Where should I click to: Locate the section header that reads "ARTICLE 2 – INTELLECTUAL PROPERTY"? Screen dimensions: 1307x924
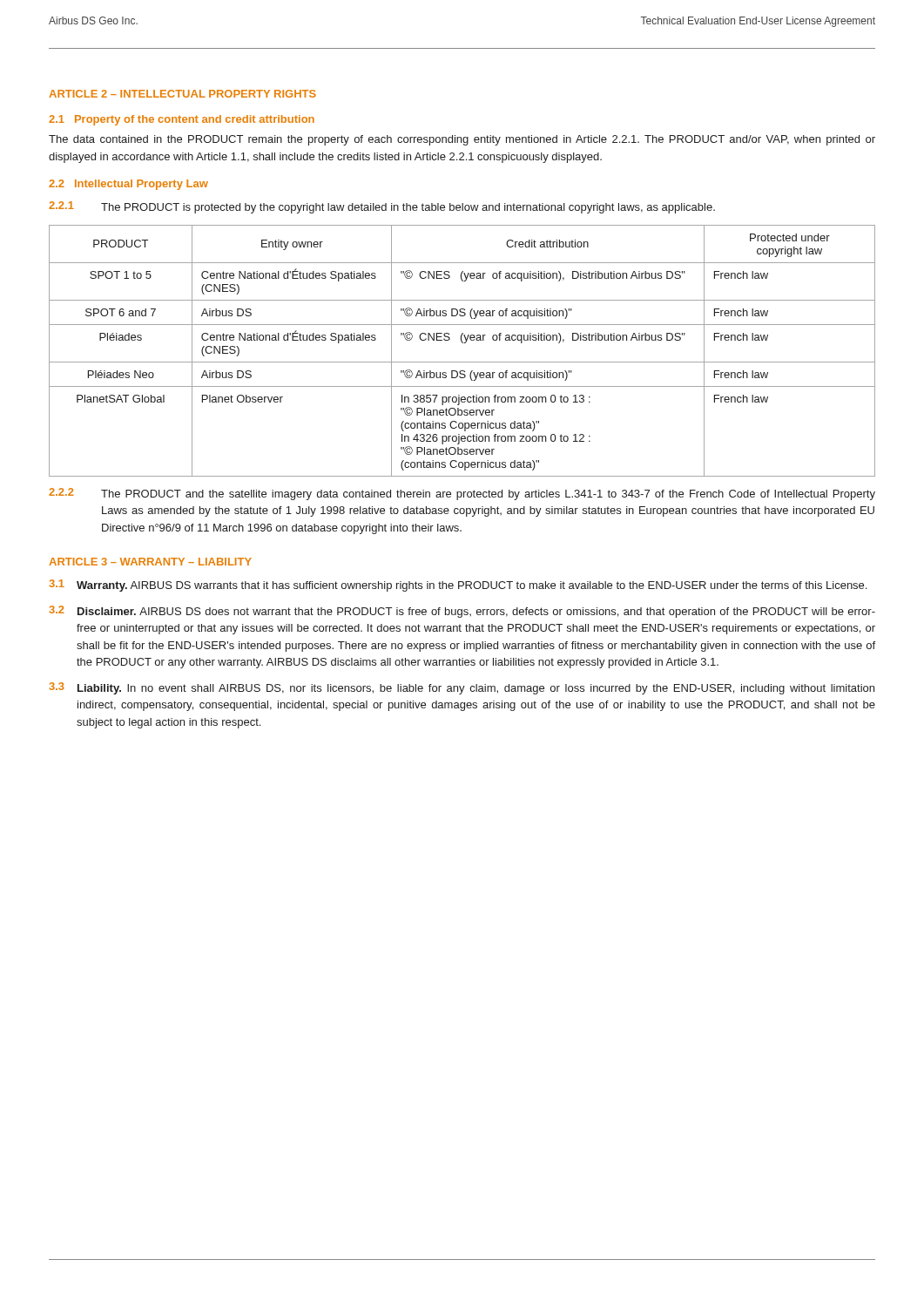coord(183,94)
